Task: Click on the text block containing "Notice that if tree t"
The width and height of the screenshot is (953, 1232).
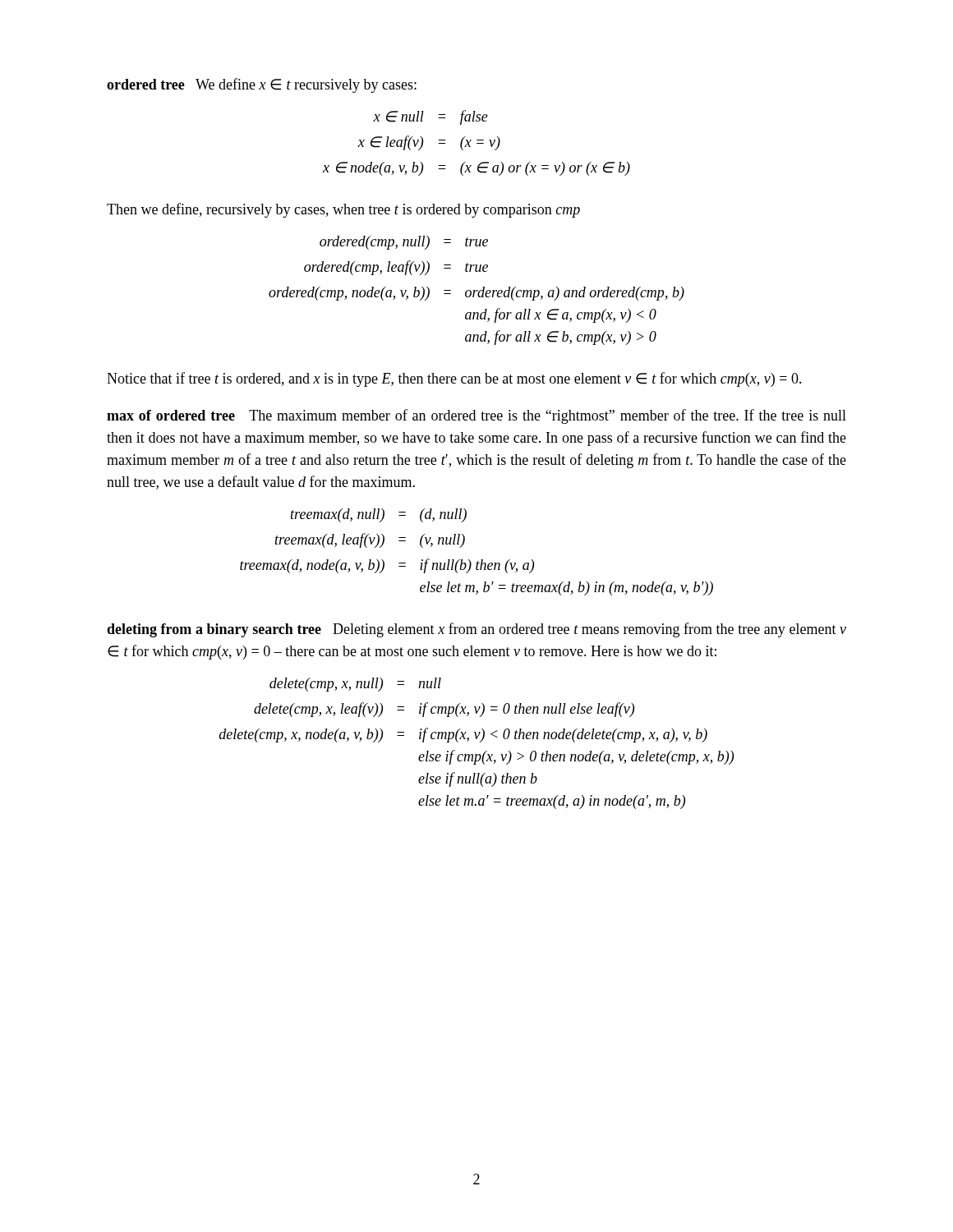Action: 455,379
